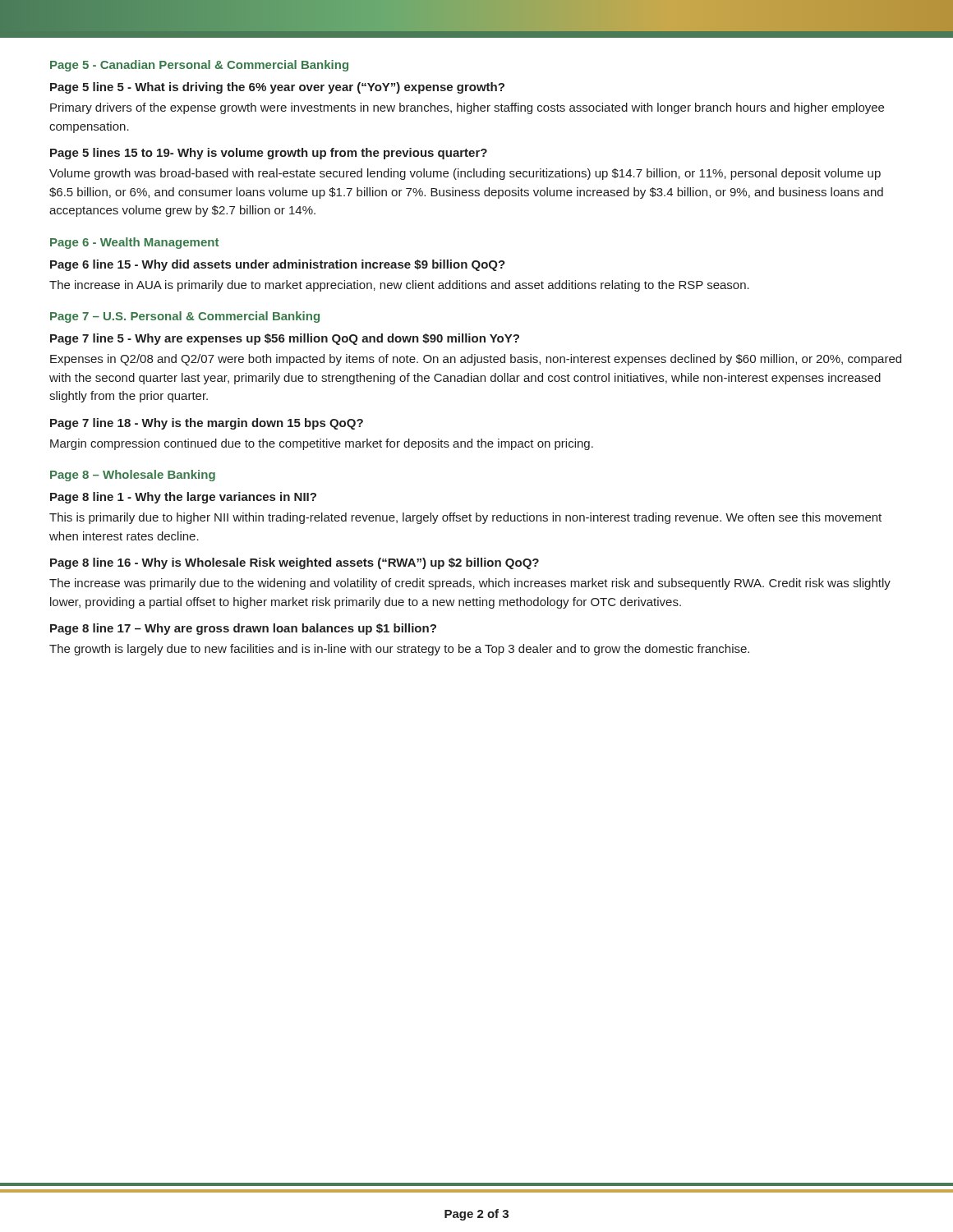Find the text block containing "Volume growth was broad-based with real-estate"

pyautogui.click(x=466, y=191)
